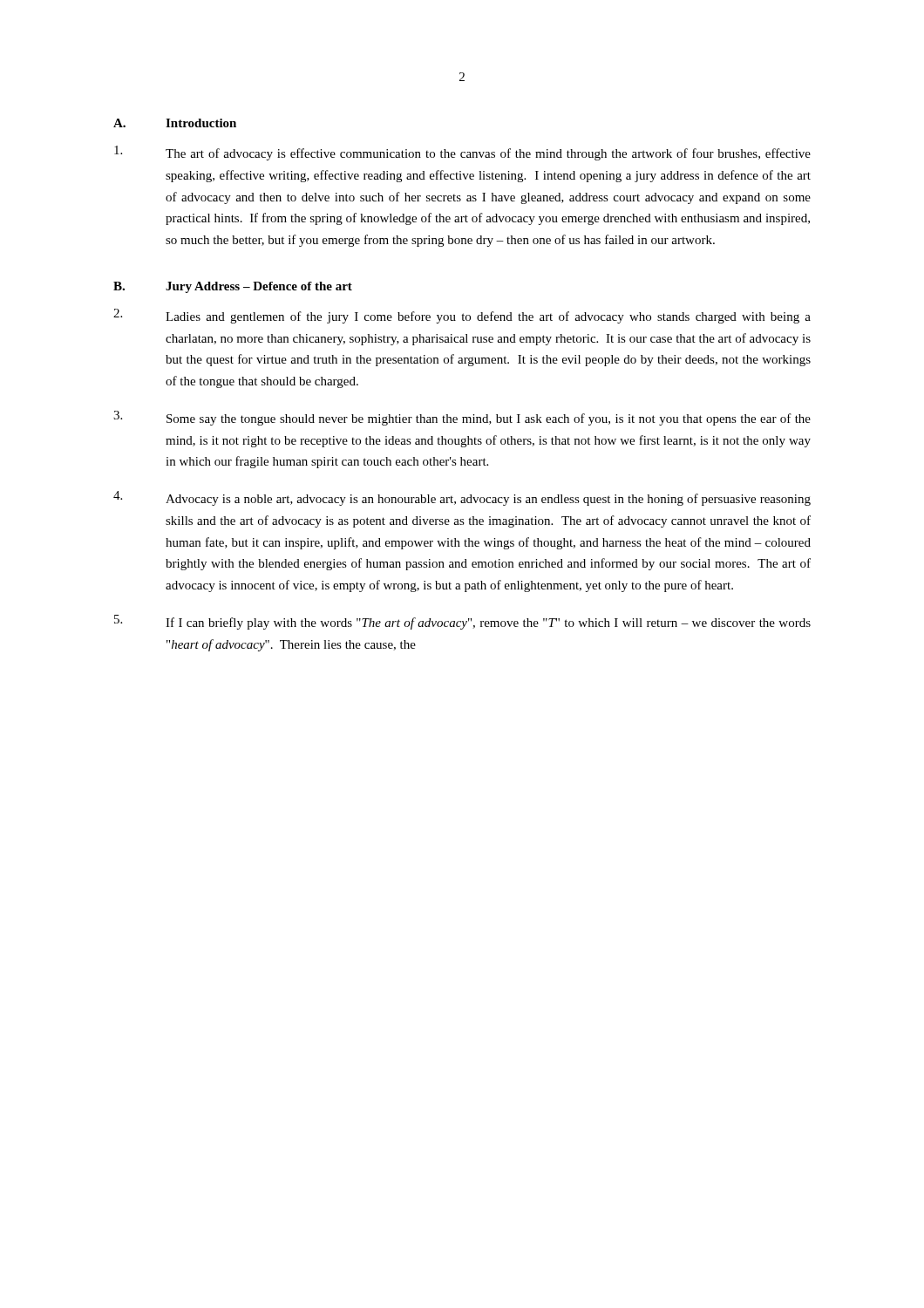Select the text block starting "The art of advocacy is effective communication to"
This screenshot has height=1308, width=924.
pos(462,197)
